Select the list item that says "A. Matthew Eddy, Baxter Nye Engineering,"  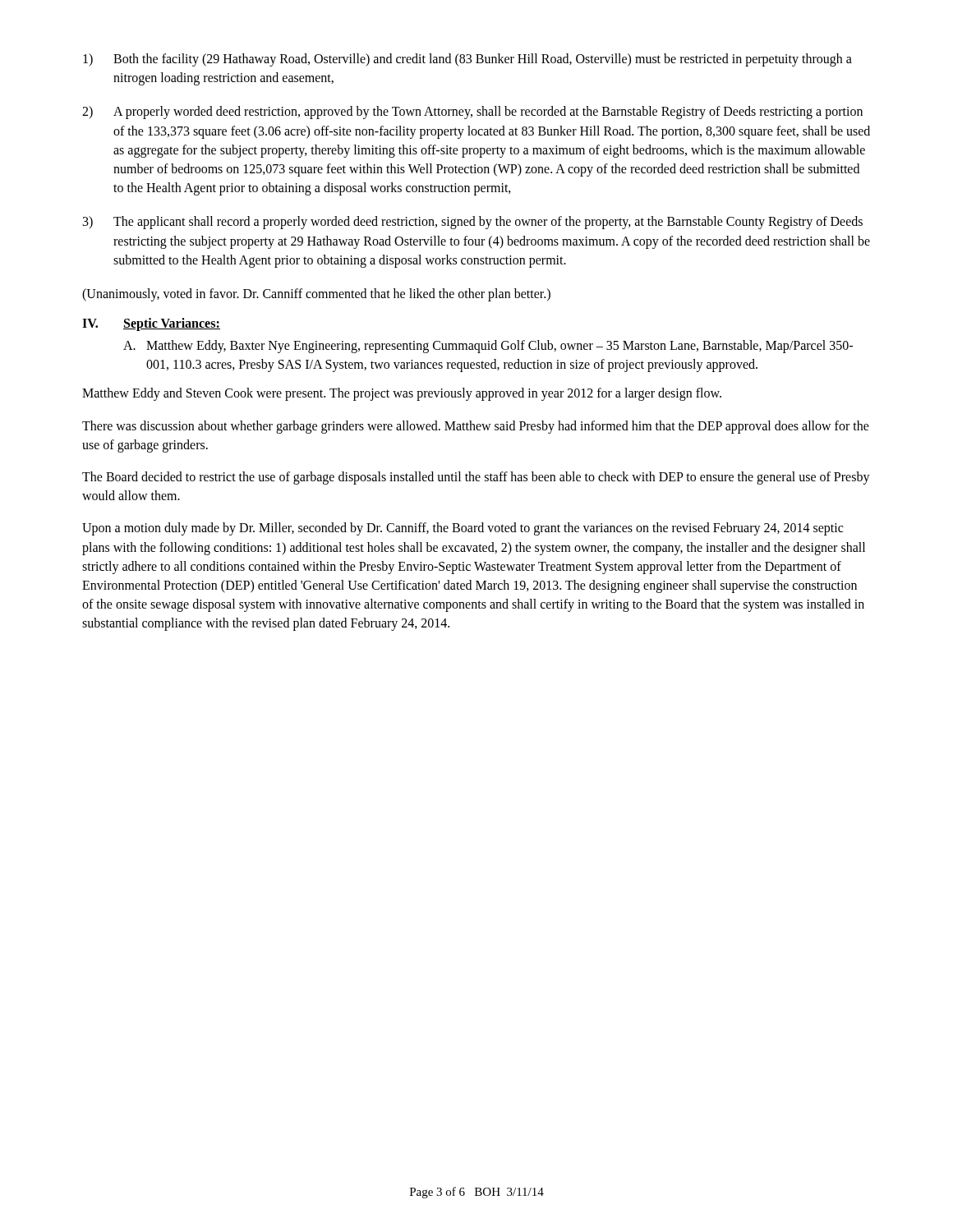[x=497, y=355]
